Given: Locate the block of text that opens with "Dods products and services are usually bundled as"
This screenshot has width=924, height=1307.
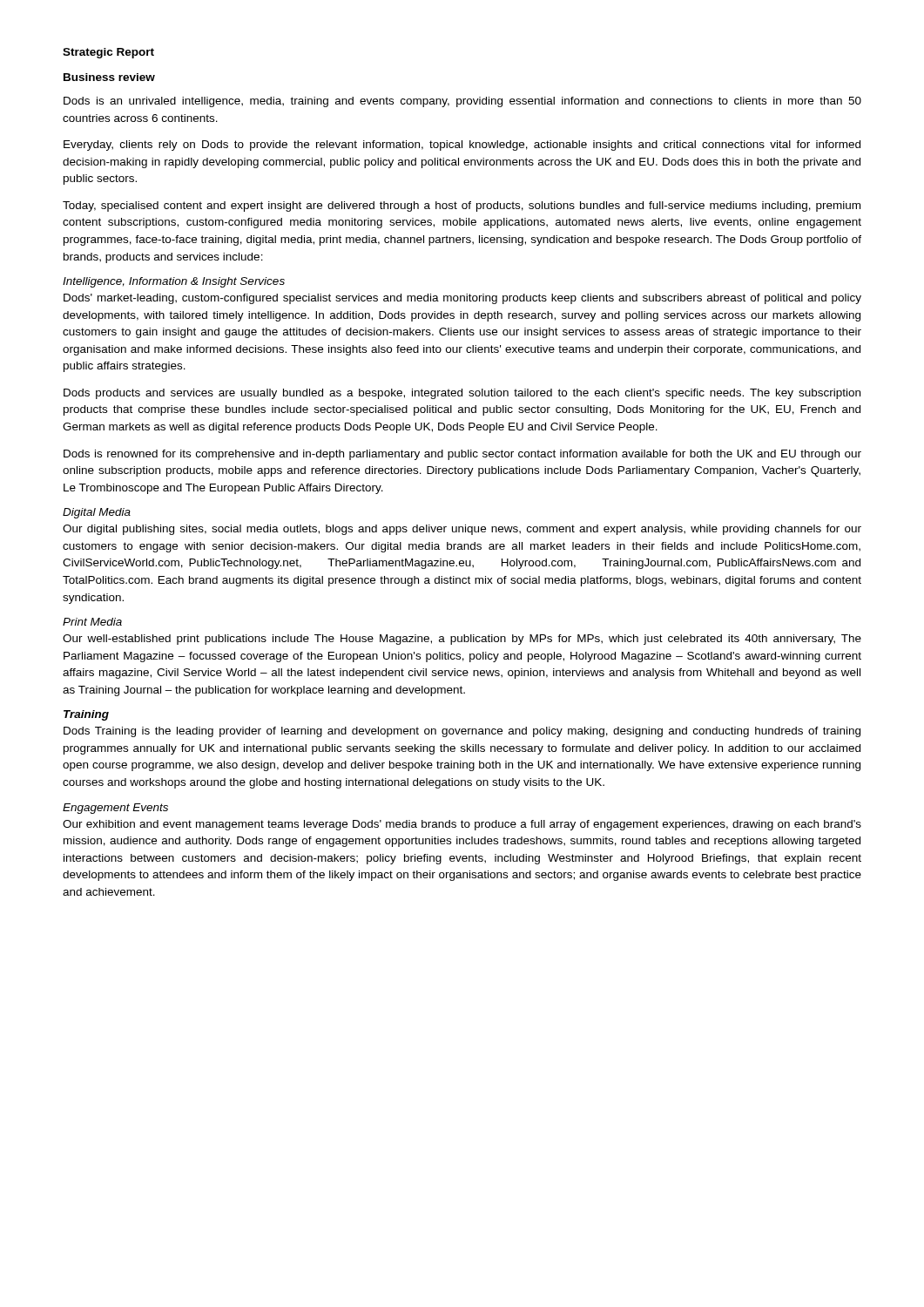Looking at the screenshot, I should 462,409.
